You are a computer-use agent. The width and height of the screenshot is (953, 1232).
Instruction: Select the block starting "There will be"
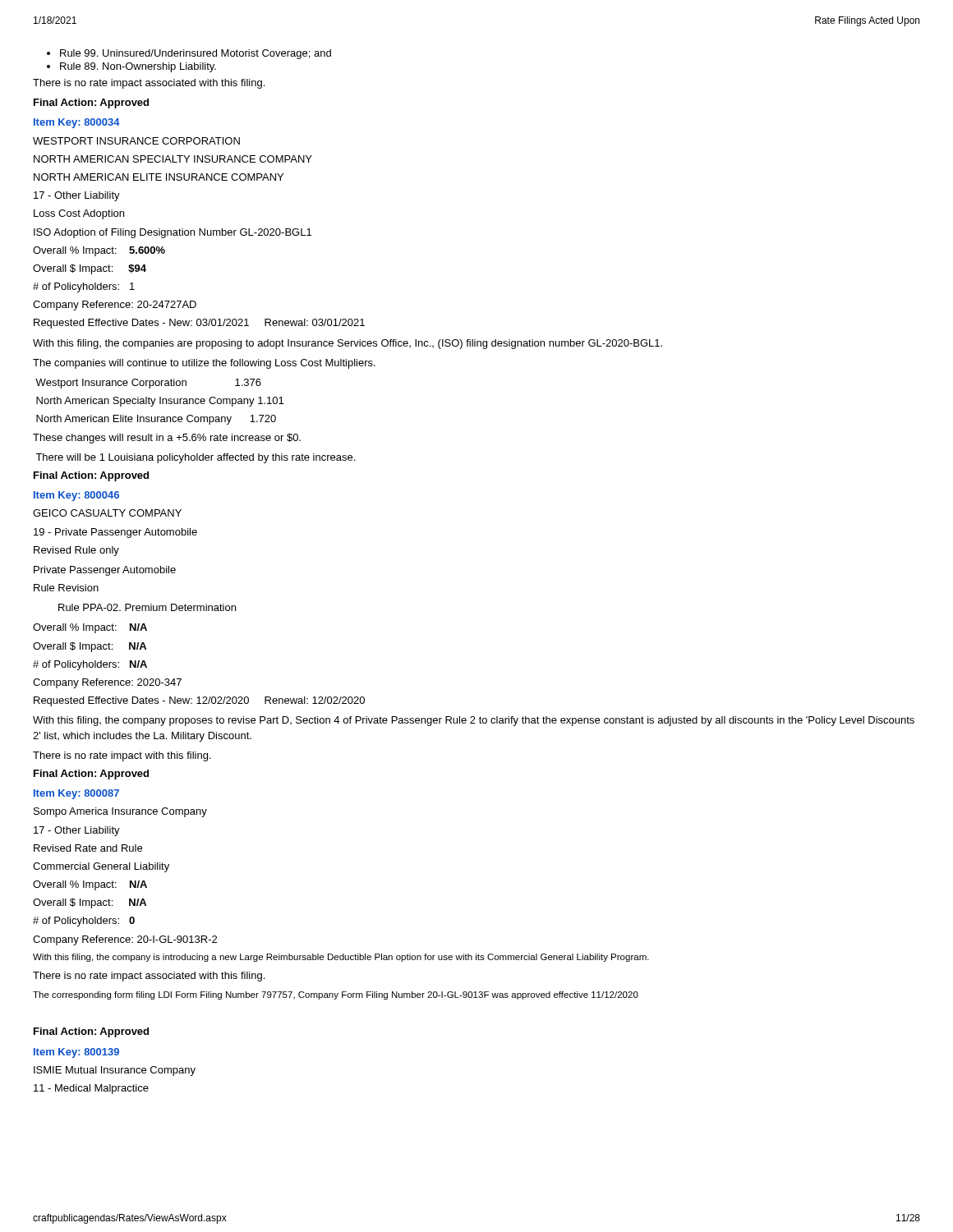pyautogui.click(x=195, y=458)
